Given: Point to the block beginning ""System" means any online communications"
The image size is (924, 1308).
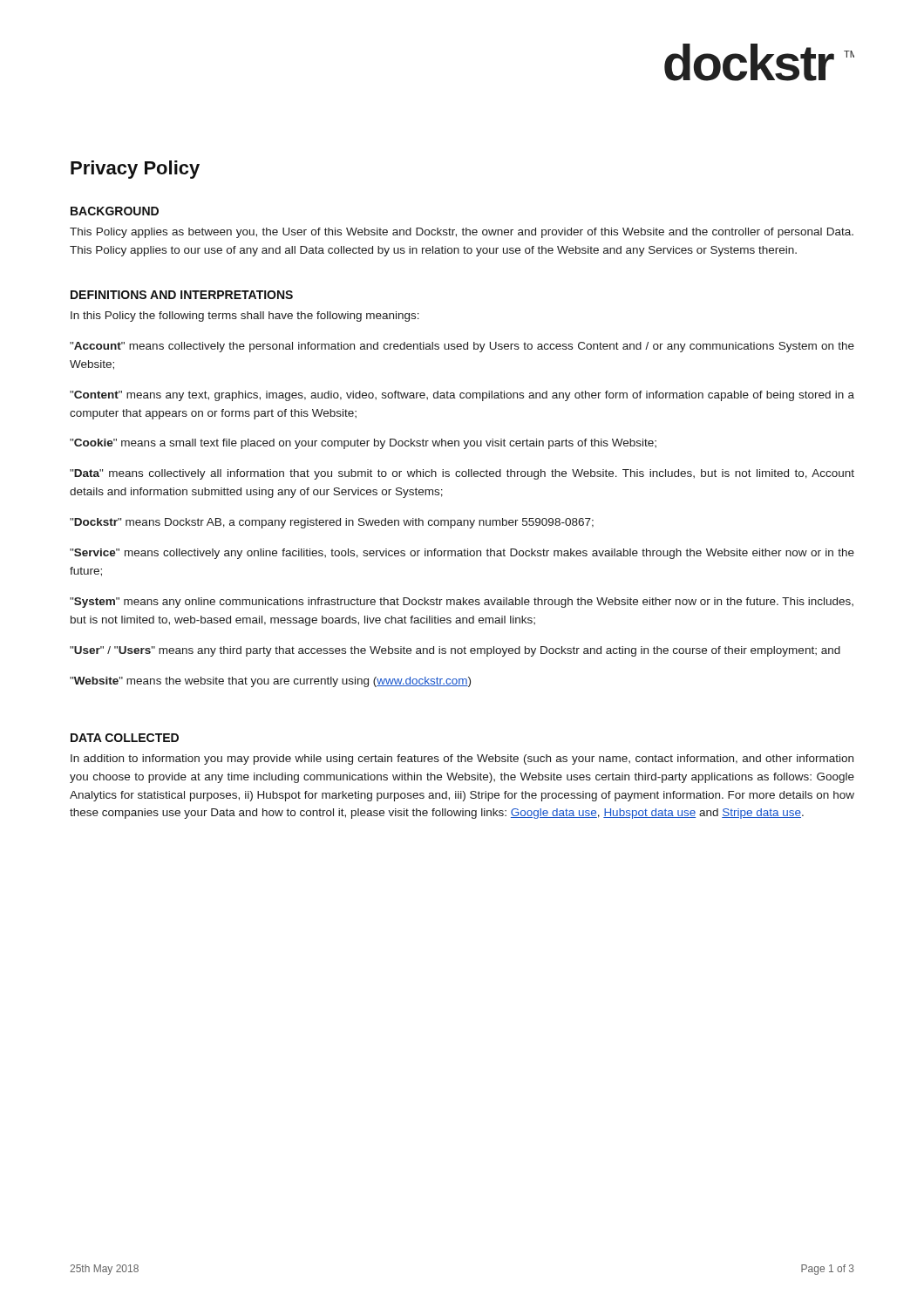Looking at the screenshot, I should click(x=462, y=611).
